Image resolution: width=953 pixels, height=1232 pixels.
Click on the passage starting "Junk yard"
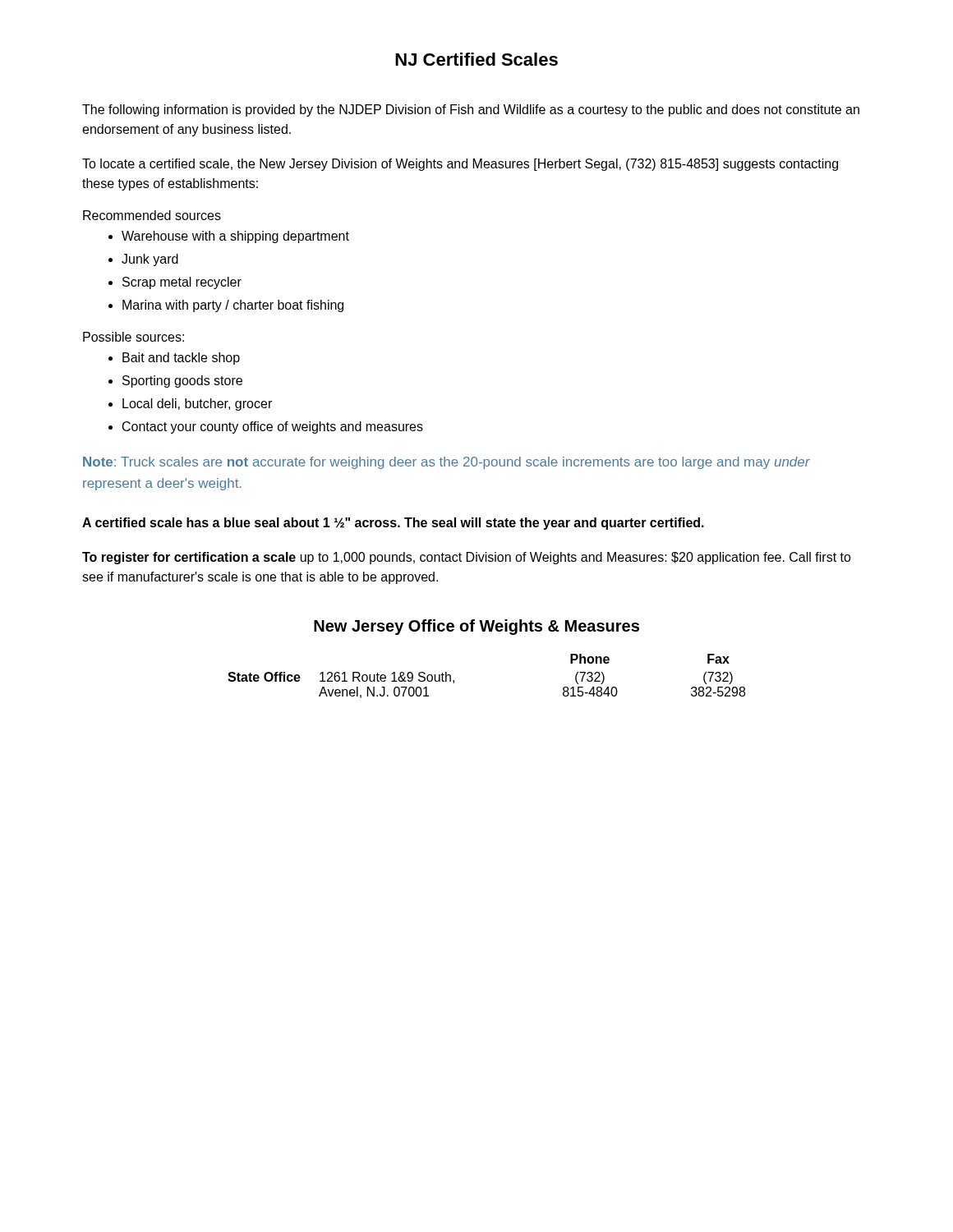(x=150, y=259)
